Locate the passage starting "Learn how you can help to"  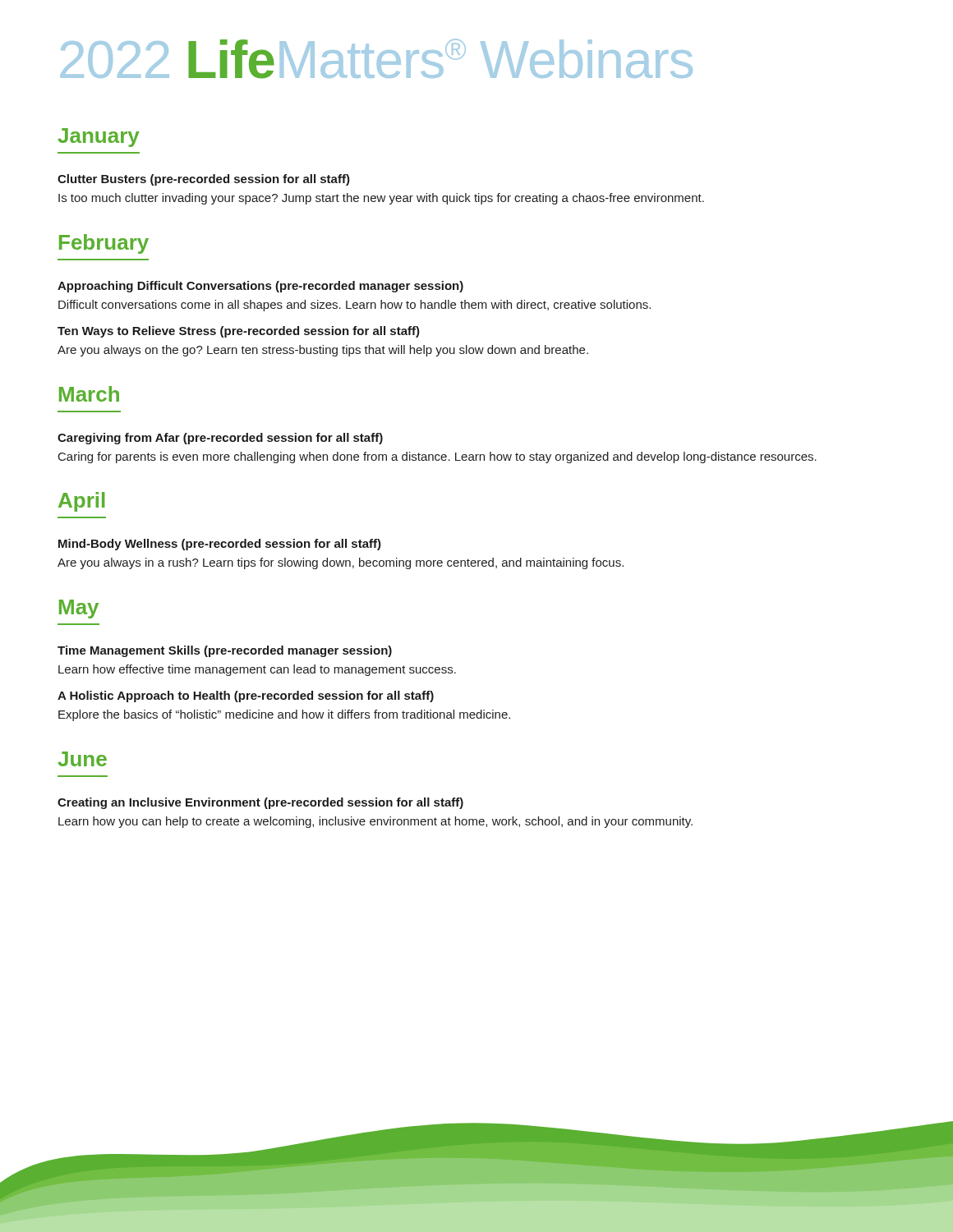476,821
